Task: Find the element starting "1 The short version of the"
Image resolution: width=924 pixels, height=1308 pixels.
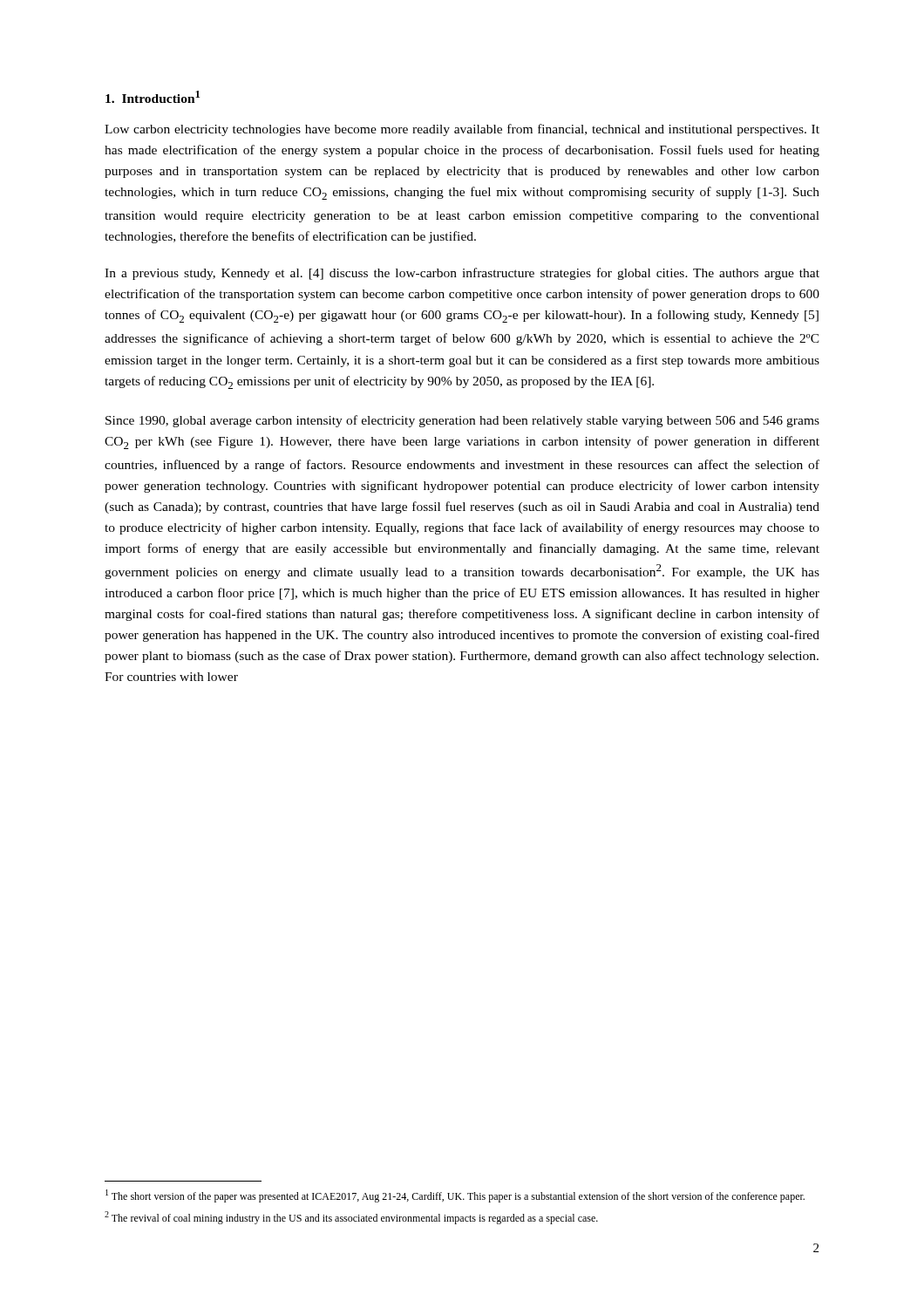Action: 455,1195
